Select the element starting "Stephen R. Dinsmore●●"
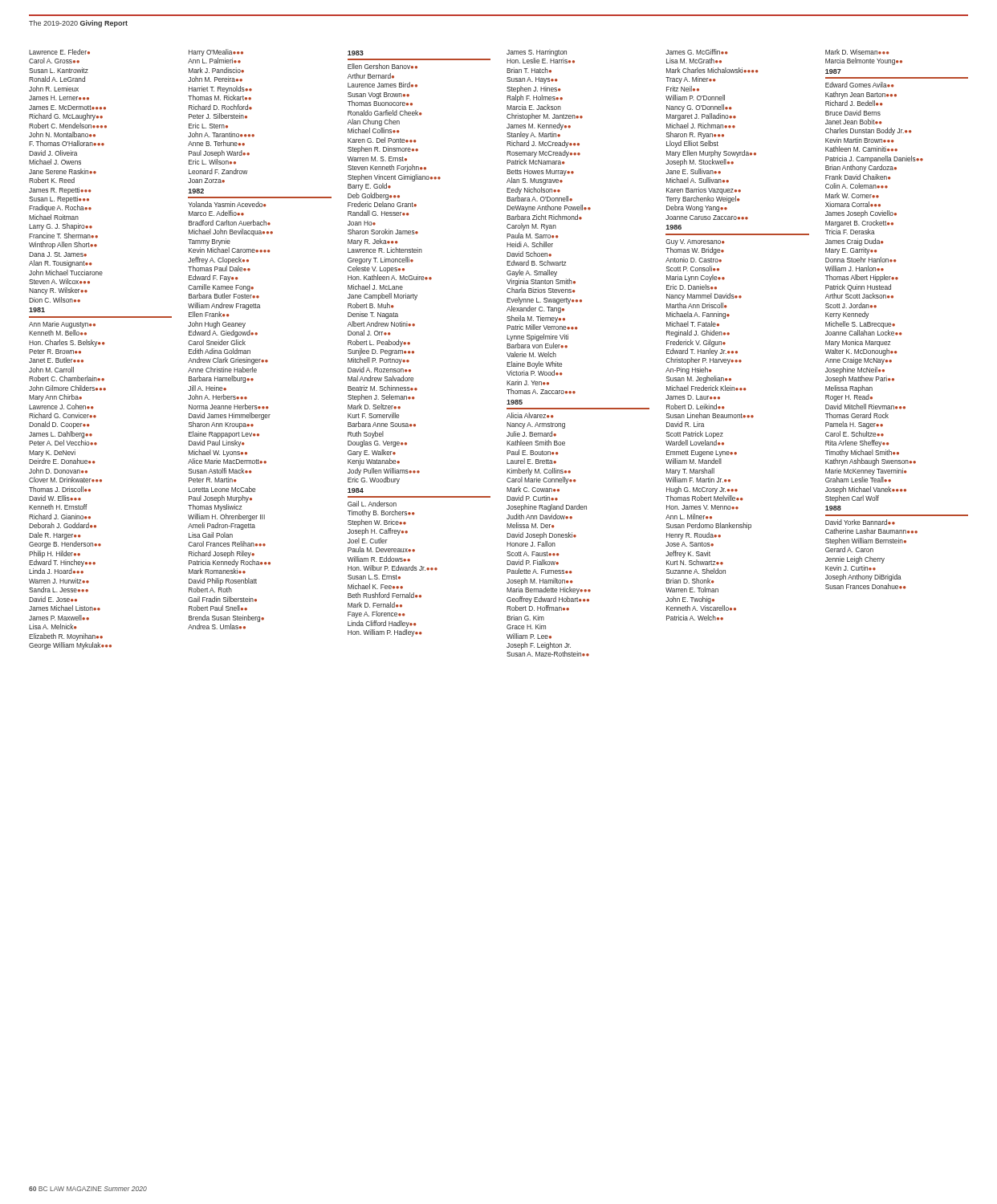 (x=419, y=150)
